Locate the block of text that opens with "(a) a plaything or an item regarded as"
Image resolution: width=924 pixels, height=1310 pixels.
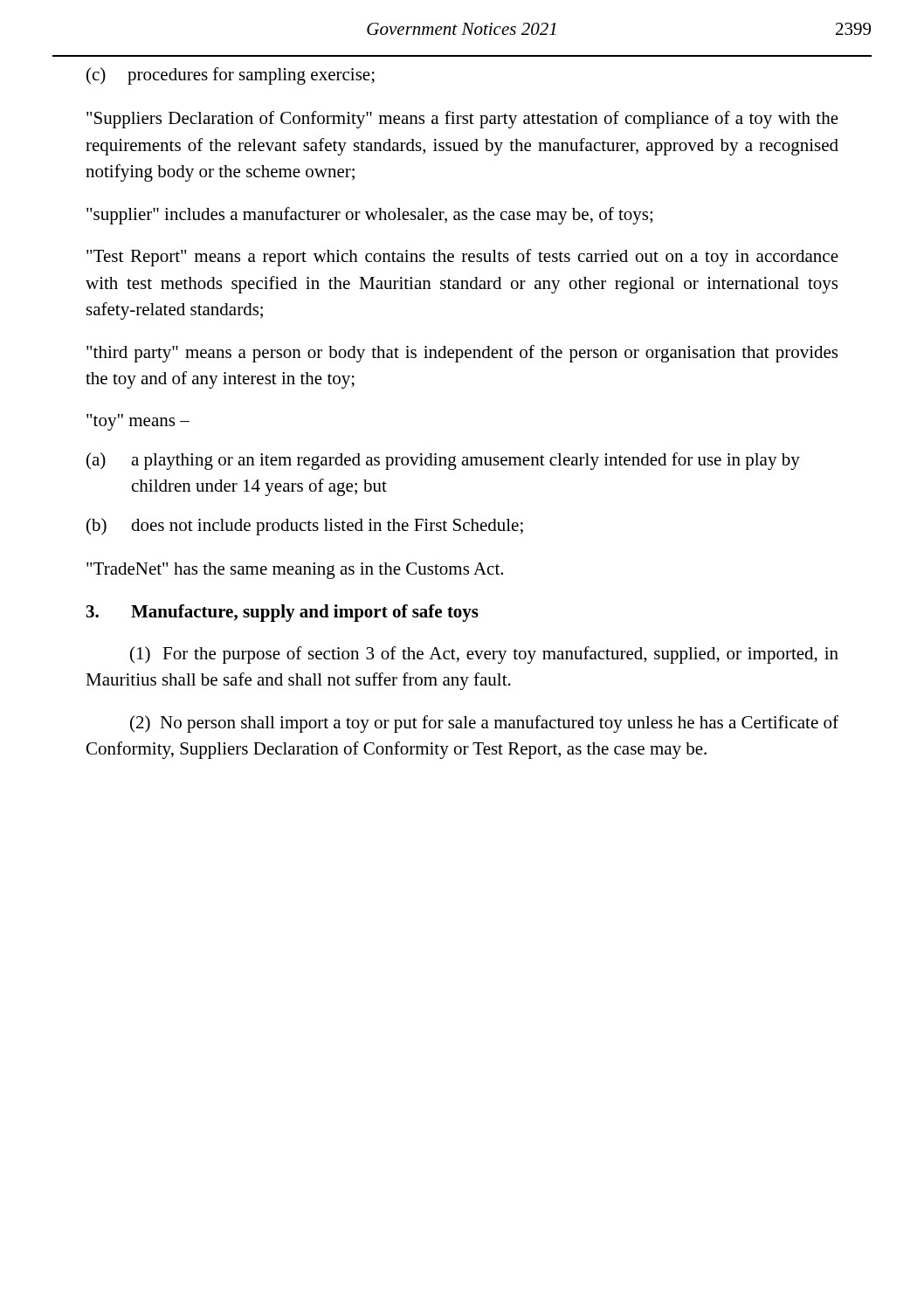462,473
